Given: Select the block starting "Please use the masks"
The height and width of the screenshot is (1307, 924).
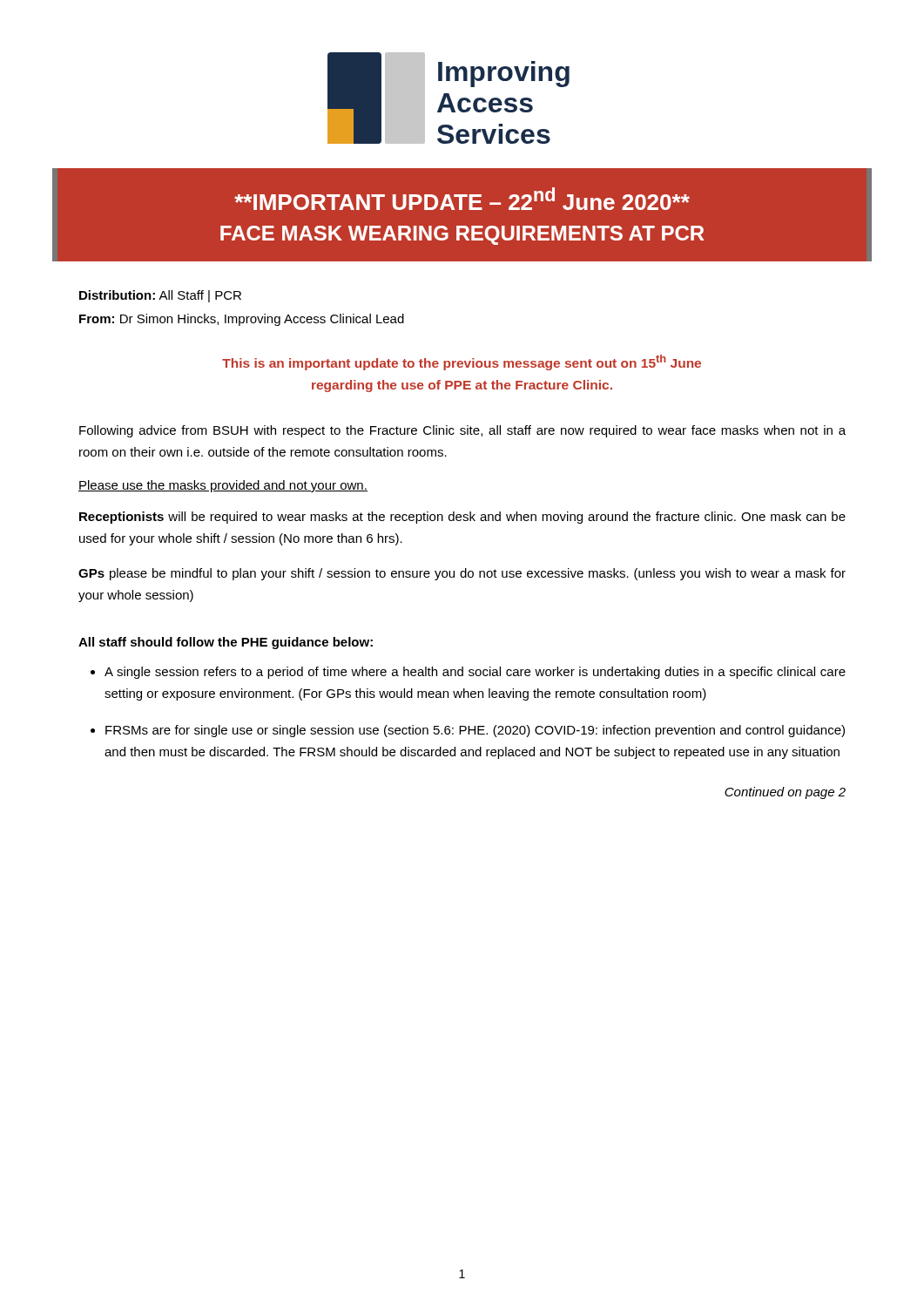Looking at the screenshot, I should pos(223,485).
